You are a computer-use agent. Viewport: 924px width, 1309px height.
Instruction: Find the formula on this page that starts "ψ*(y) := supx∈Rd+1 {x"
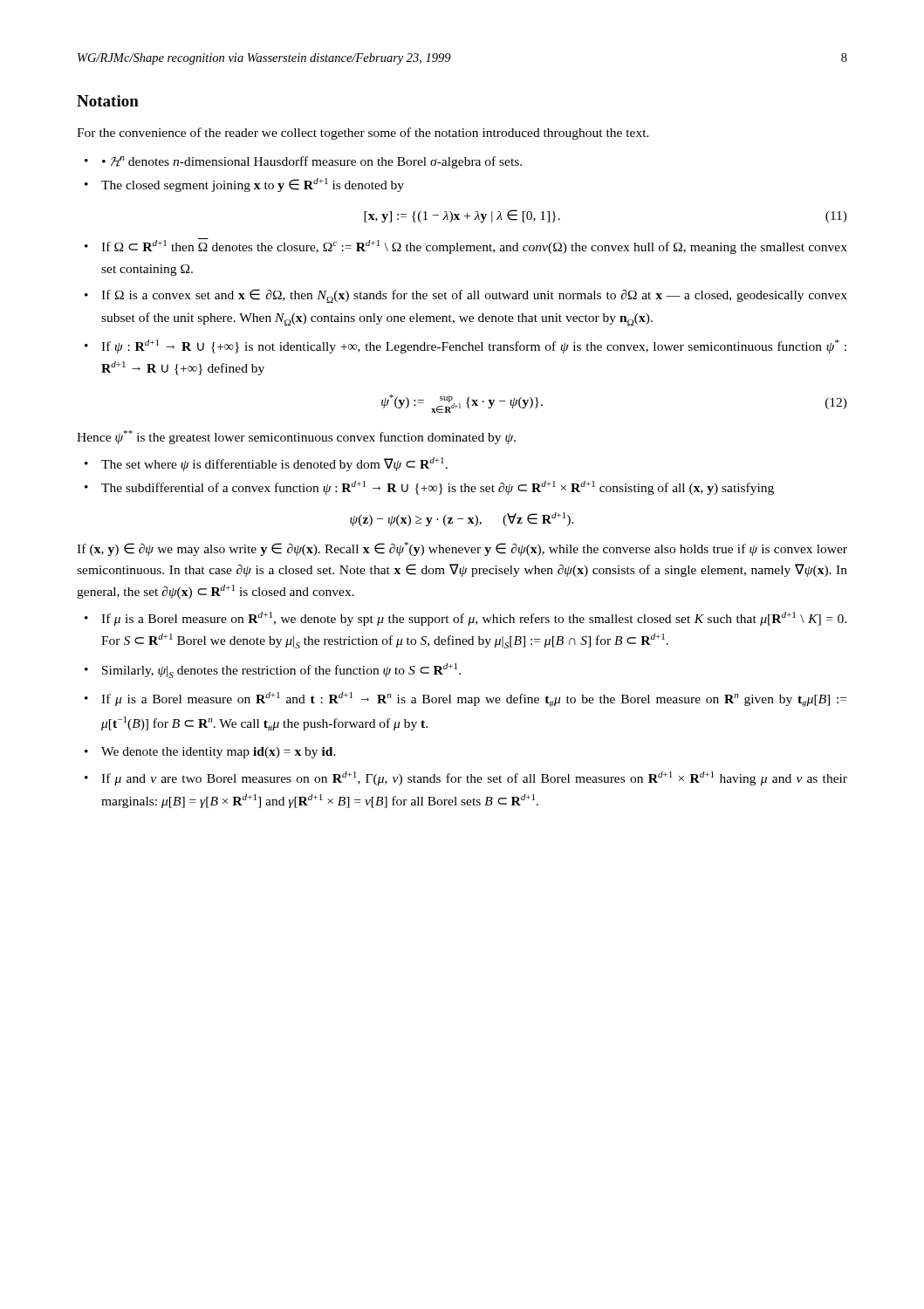(468, 404)
